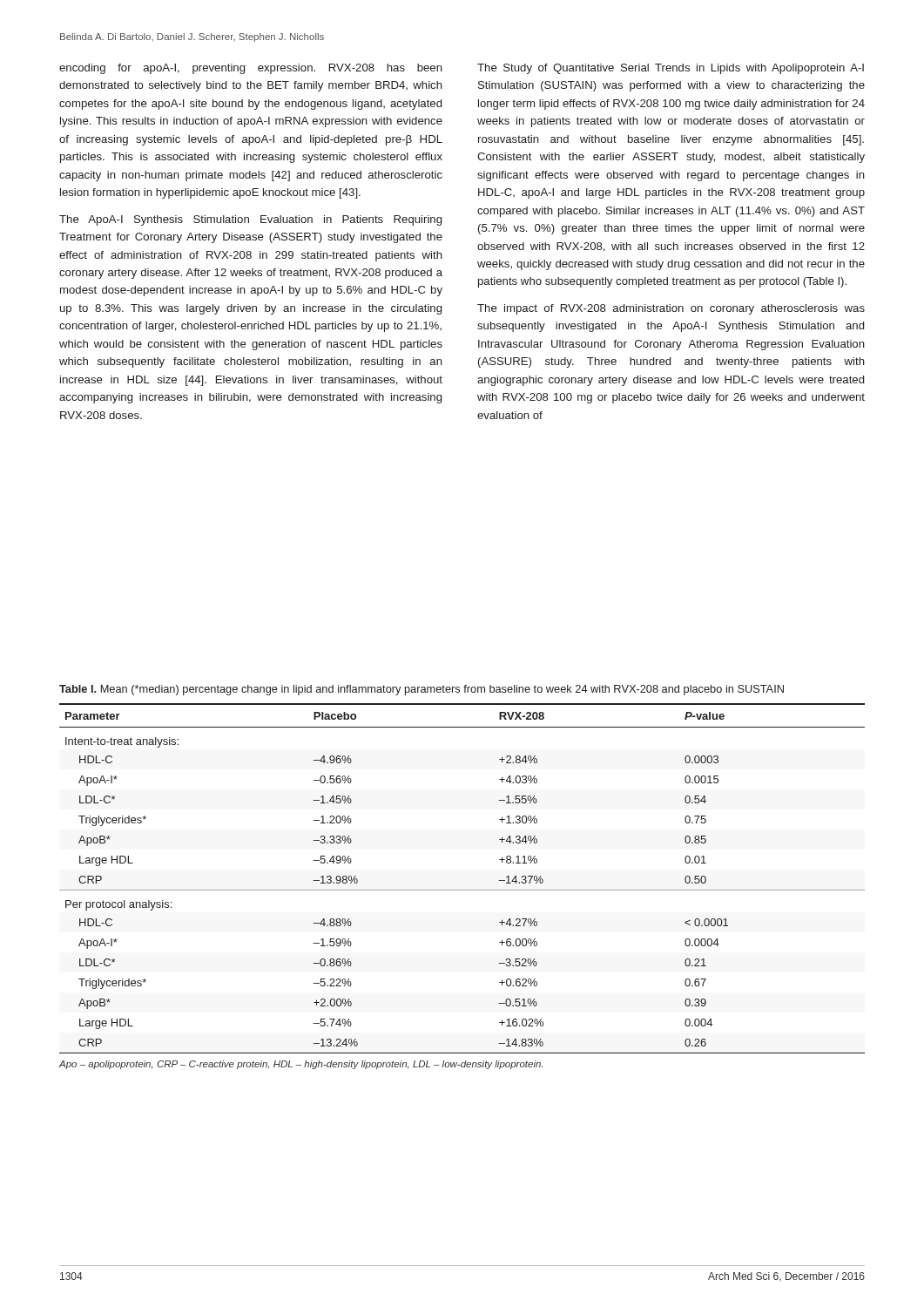Image resolution: width=924 pixels, height=1307 pixels.
Task: Locate the footnote
Action: 302,1064
